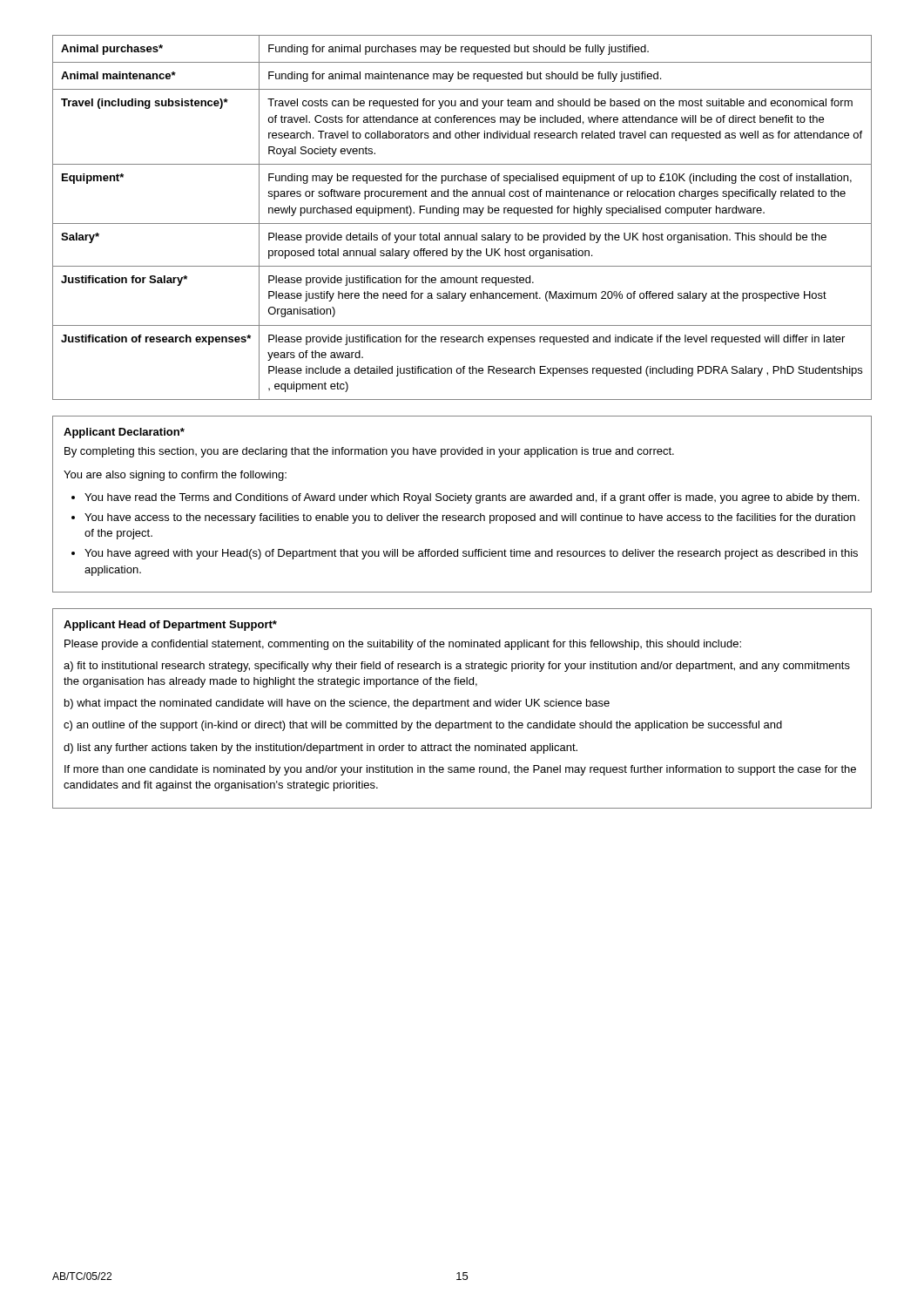
Task: Locate the element starting "Applicant Head of Department Support* Please"
Action: coord(462,708)
